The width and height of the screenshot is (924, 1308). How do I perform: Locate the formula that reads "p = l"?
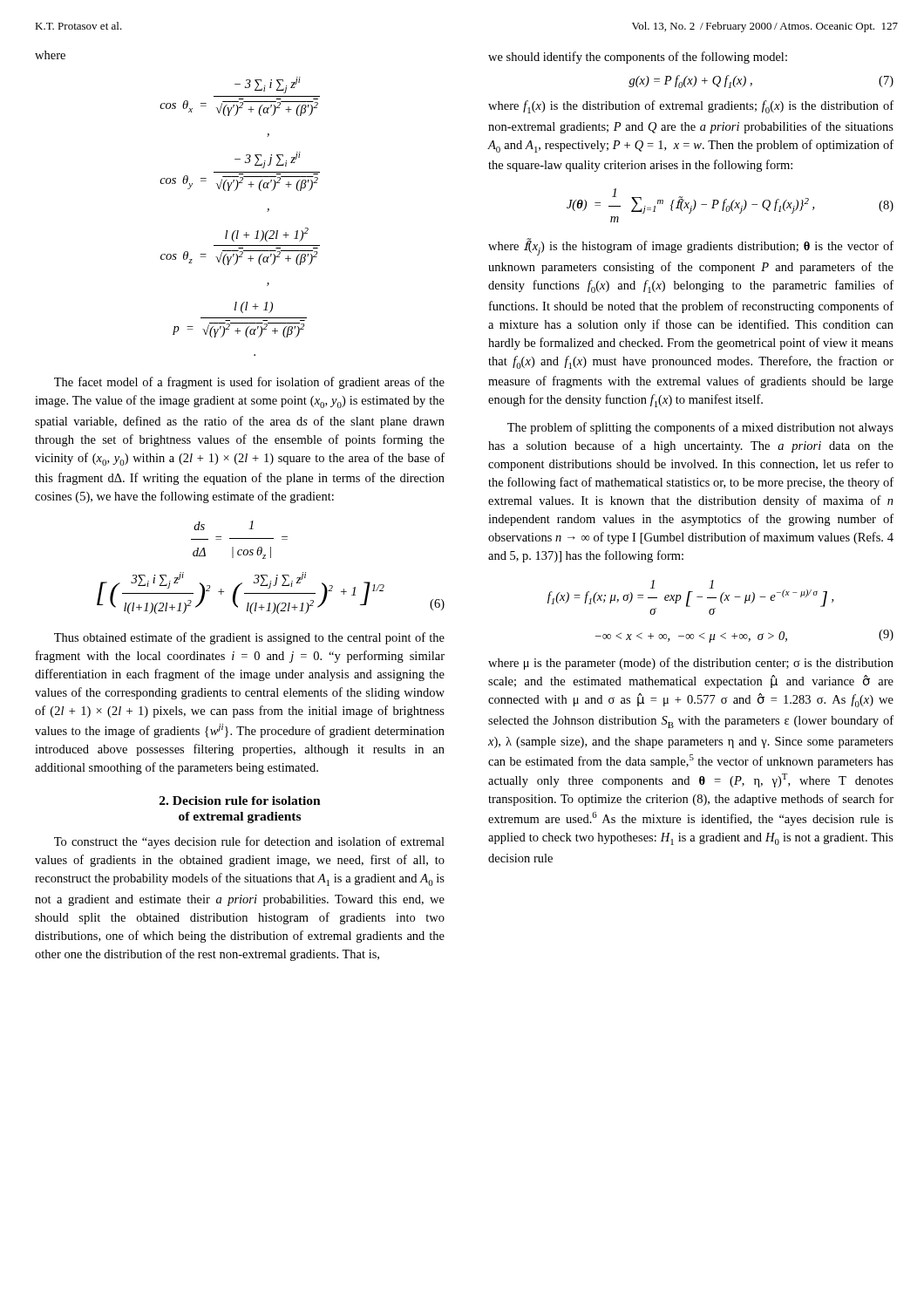tap(240, 329)
